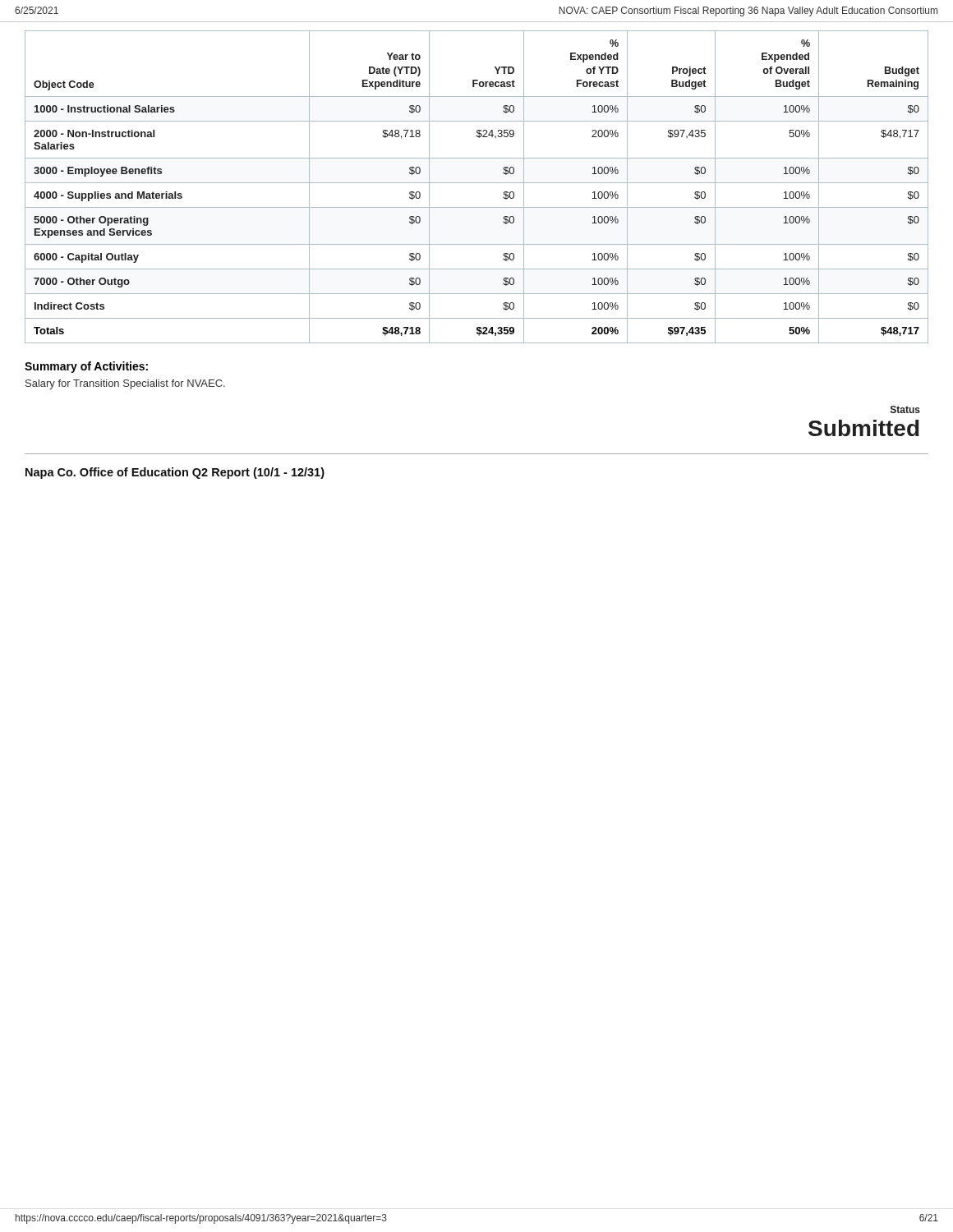This screenshot has width=953, height=1232.
Task: Select the table that reads "% Expended of YTD Forecast"
Action: [x=476, y=187]
